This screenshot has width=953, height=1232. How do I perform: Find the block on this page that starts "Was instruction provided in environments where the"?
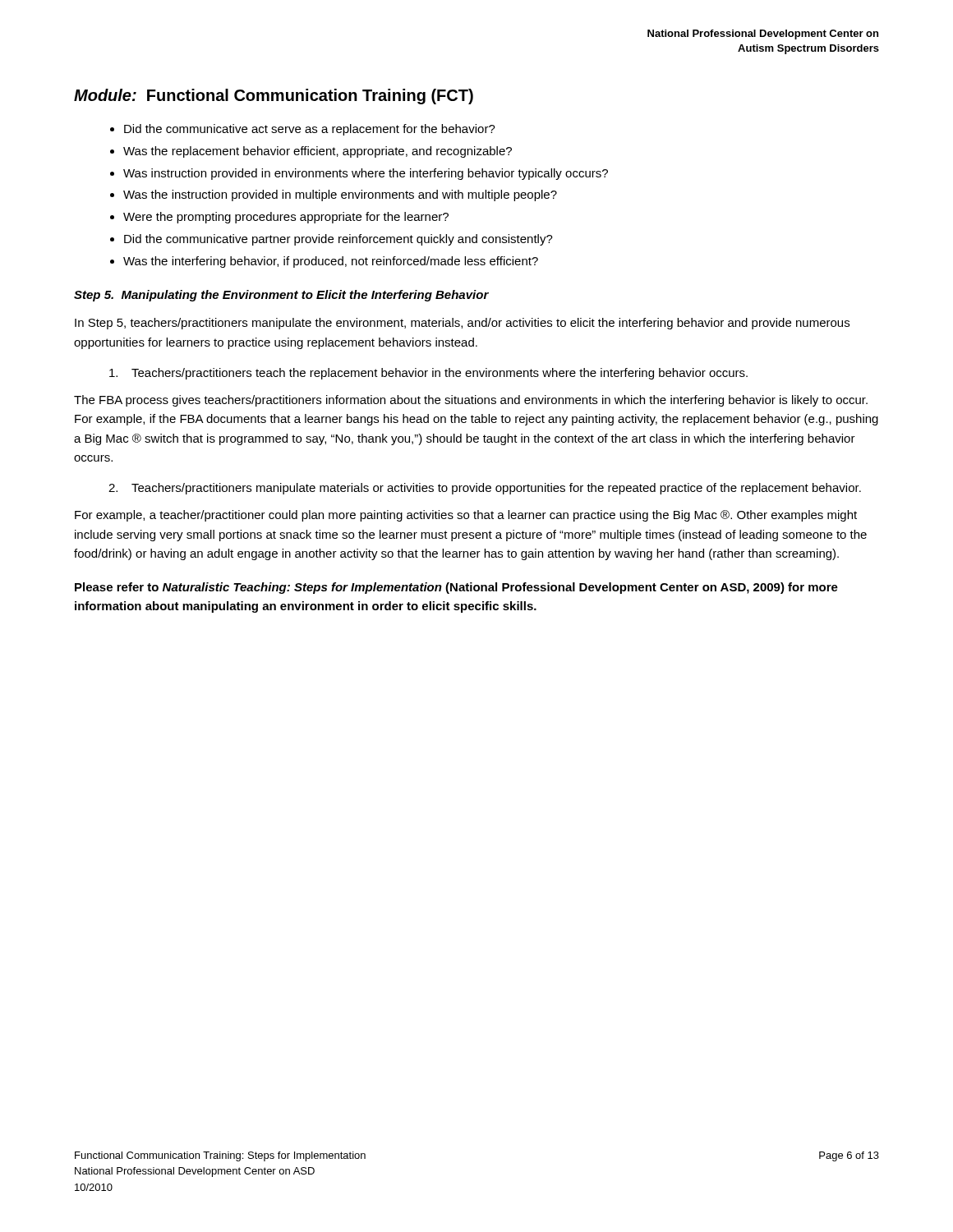click(366, 172)
